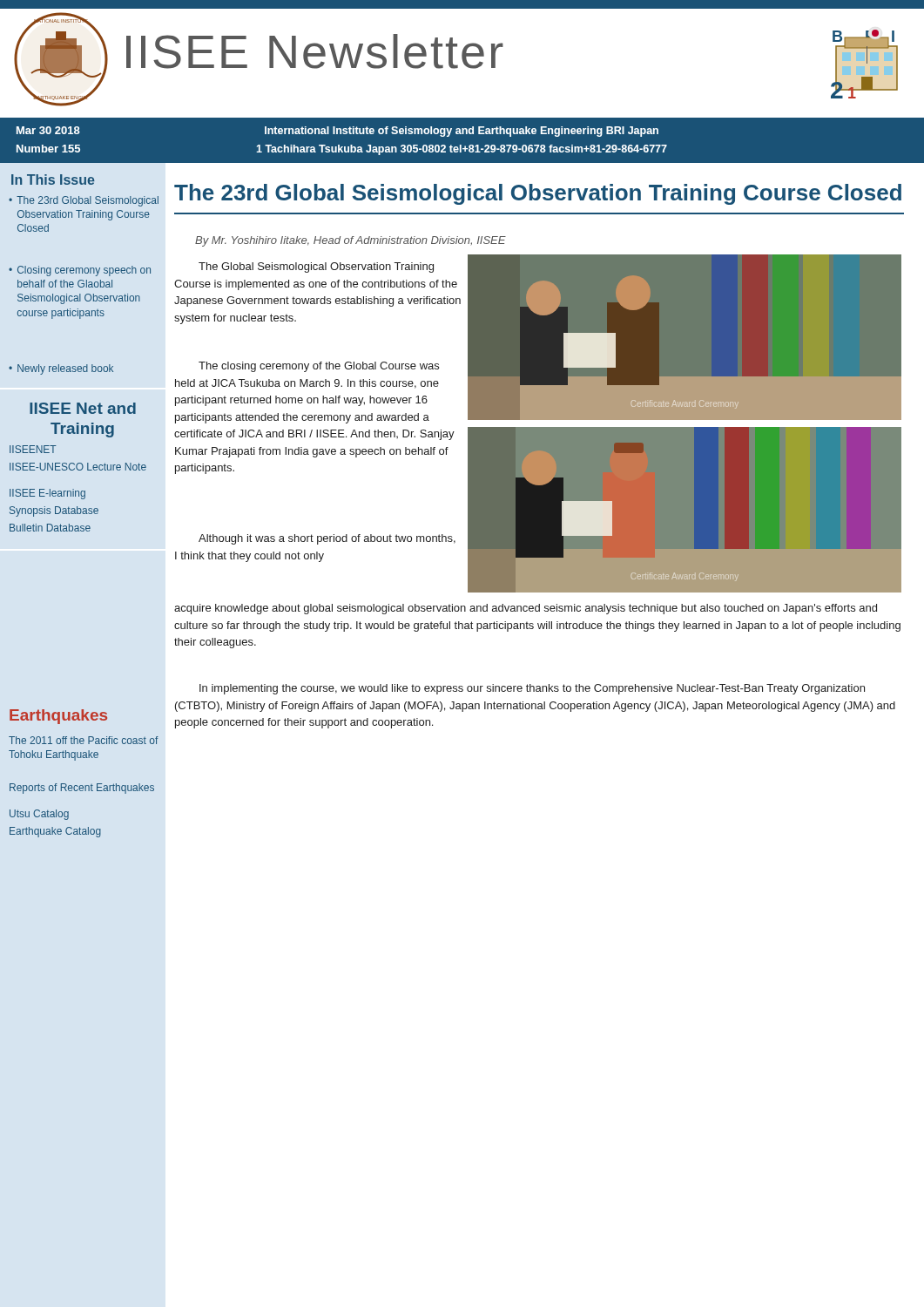
Task: Locate the region starting "acquire knowledge about global seismological observation"
Action: coord(538,625)
